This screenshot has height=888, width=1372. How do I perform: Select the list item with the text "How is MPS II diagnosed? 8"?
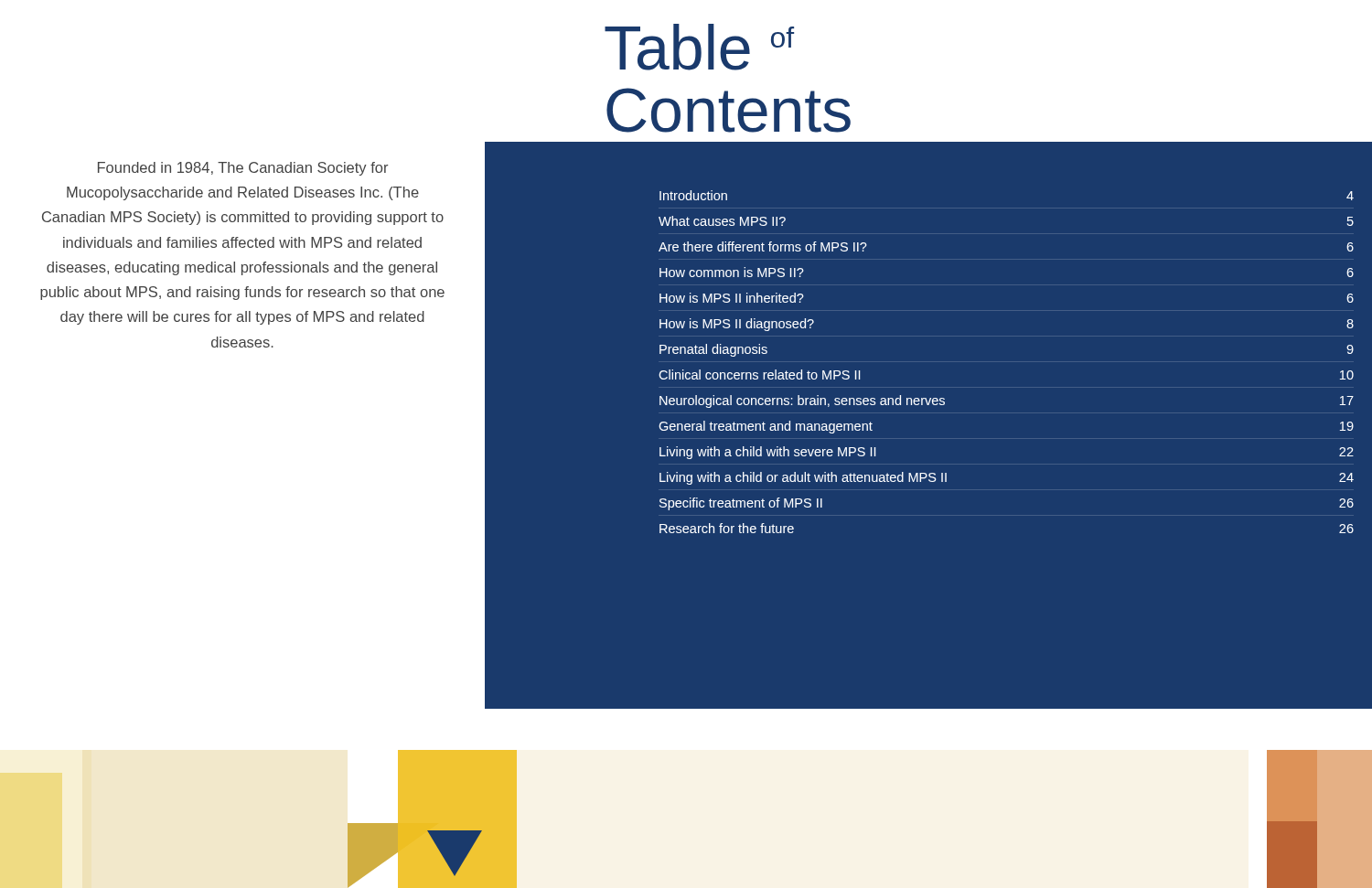point(736,324)
